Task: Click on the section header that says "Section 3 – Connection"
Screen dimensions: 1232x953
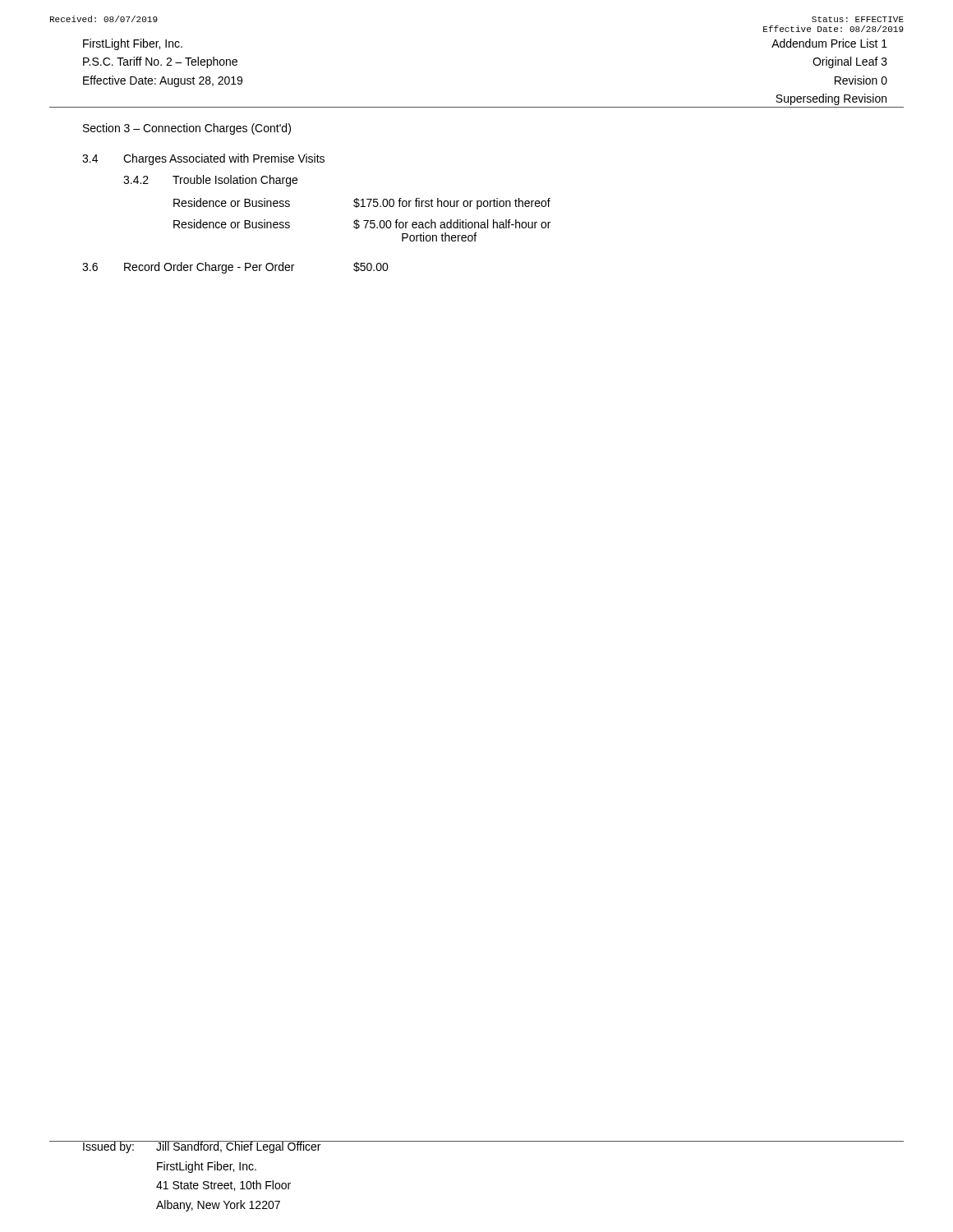Action: tap(187, 128)
